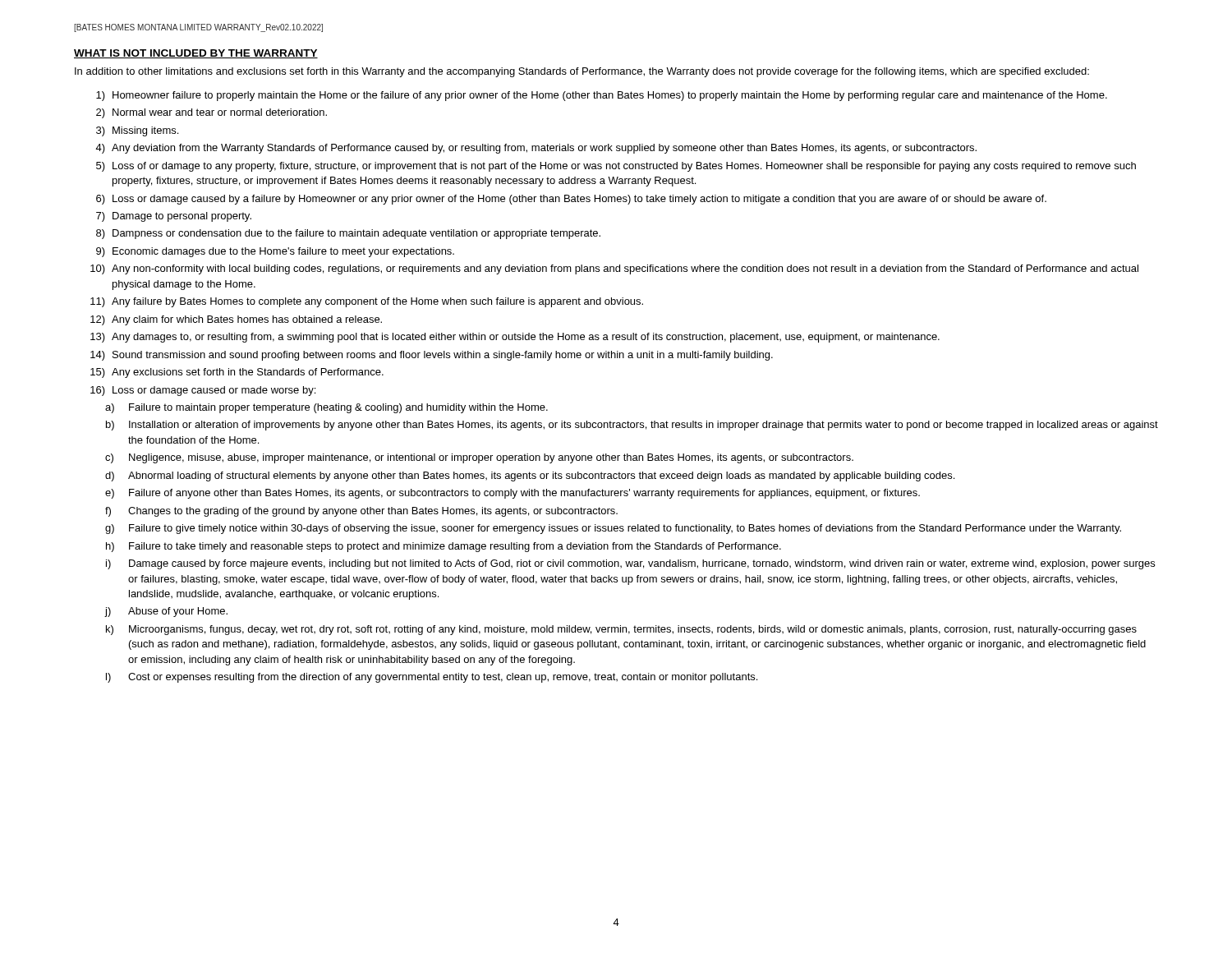Click the passage that begins "6) Loss or"

pyautogui.click(x=616, y=199)
